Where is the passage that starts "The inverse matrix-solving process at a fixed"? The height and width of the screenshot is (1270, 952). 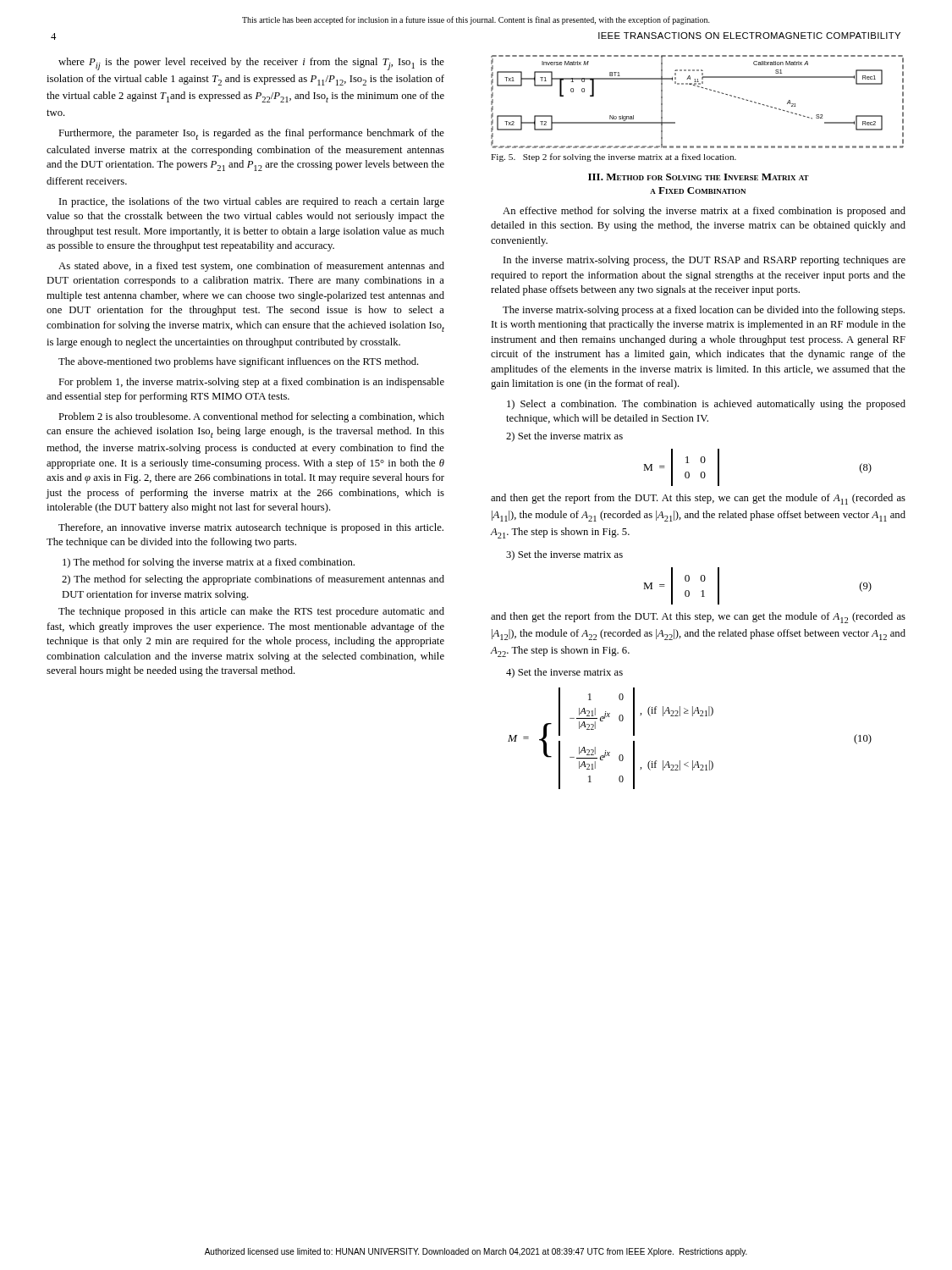(x=698, y=347)
